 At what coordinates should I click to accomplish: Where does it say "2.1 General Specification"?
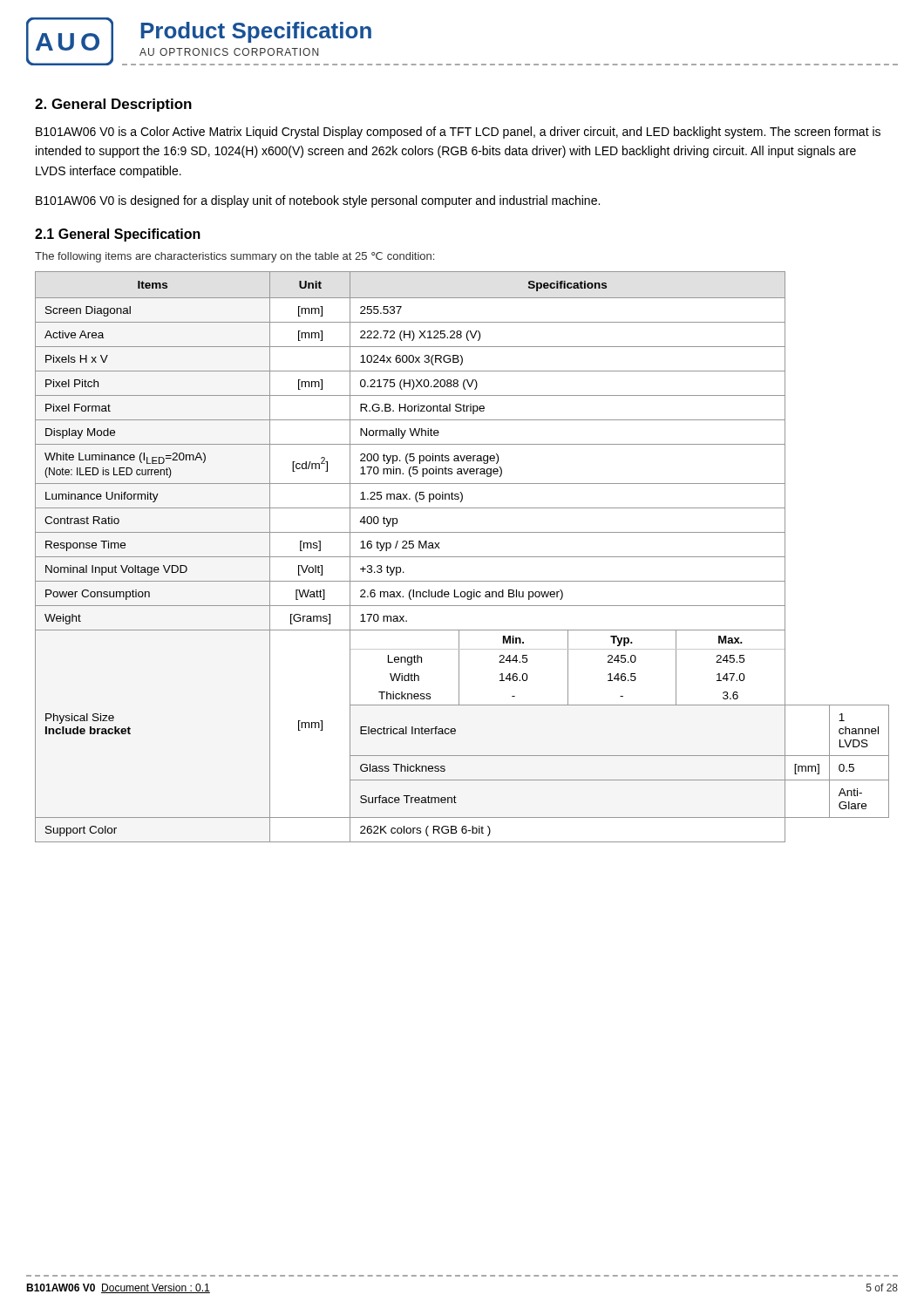point(118,234)
